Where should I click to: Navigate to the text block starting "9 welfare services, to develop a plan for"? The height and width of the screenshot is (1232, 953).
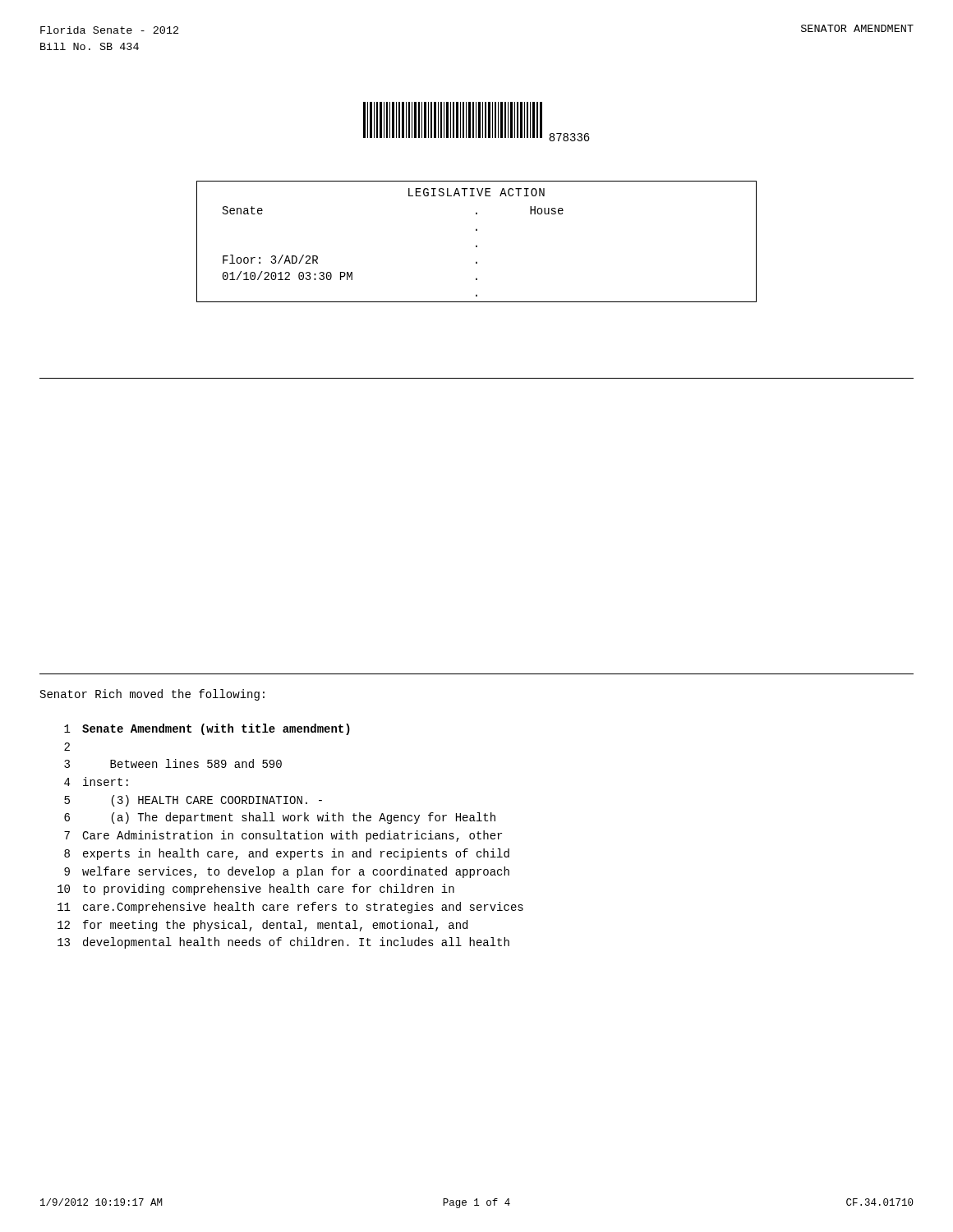(476, 873)
